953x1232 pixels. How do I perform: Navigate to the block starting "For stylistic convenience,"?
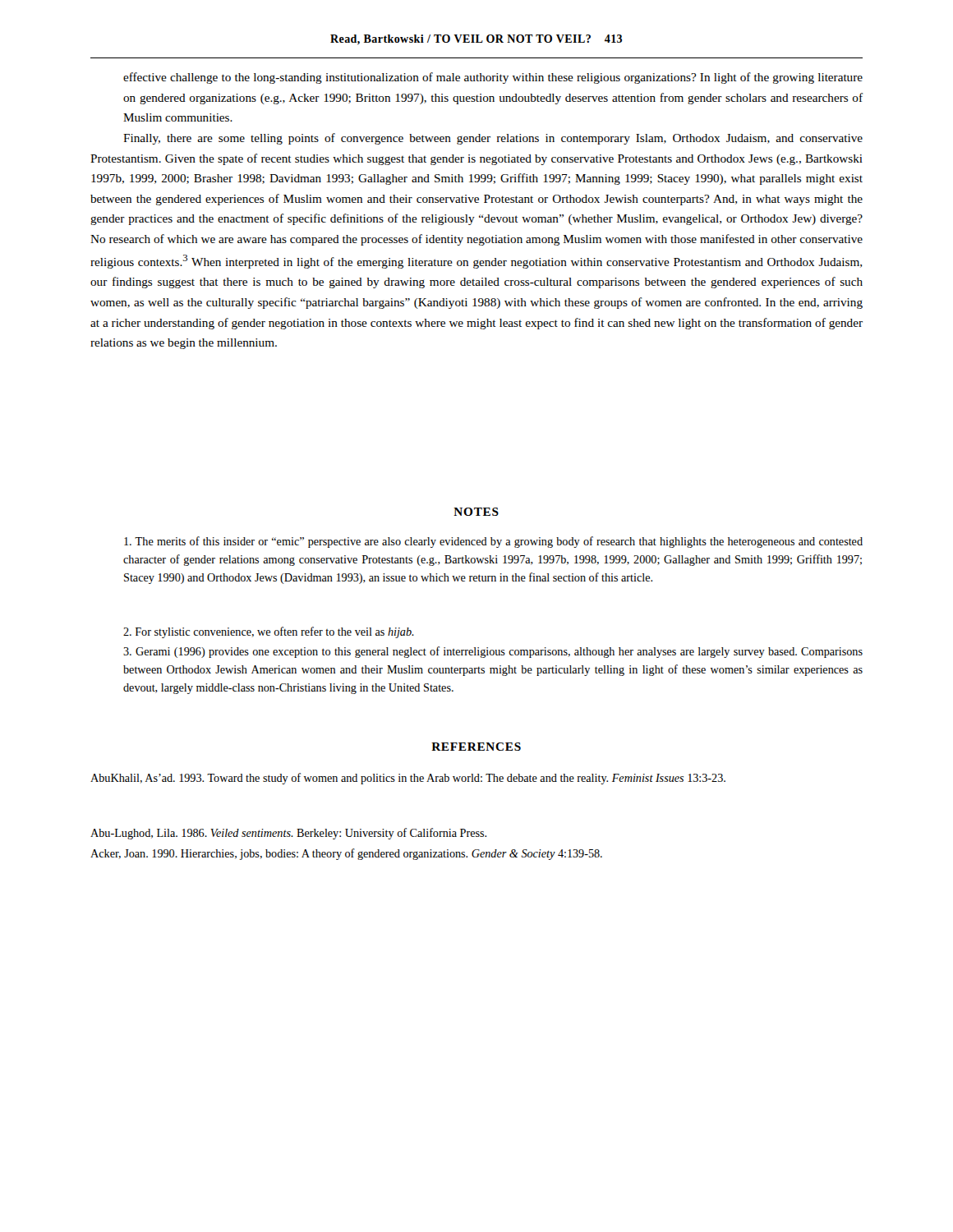tap(269, 632)
